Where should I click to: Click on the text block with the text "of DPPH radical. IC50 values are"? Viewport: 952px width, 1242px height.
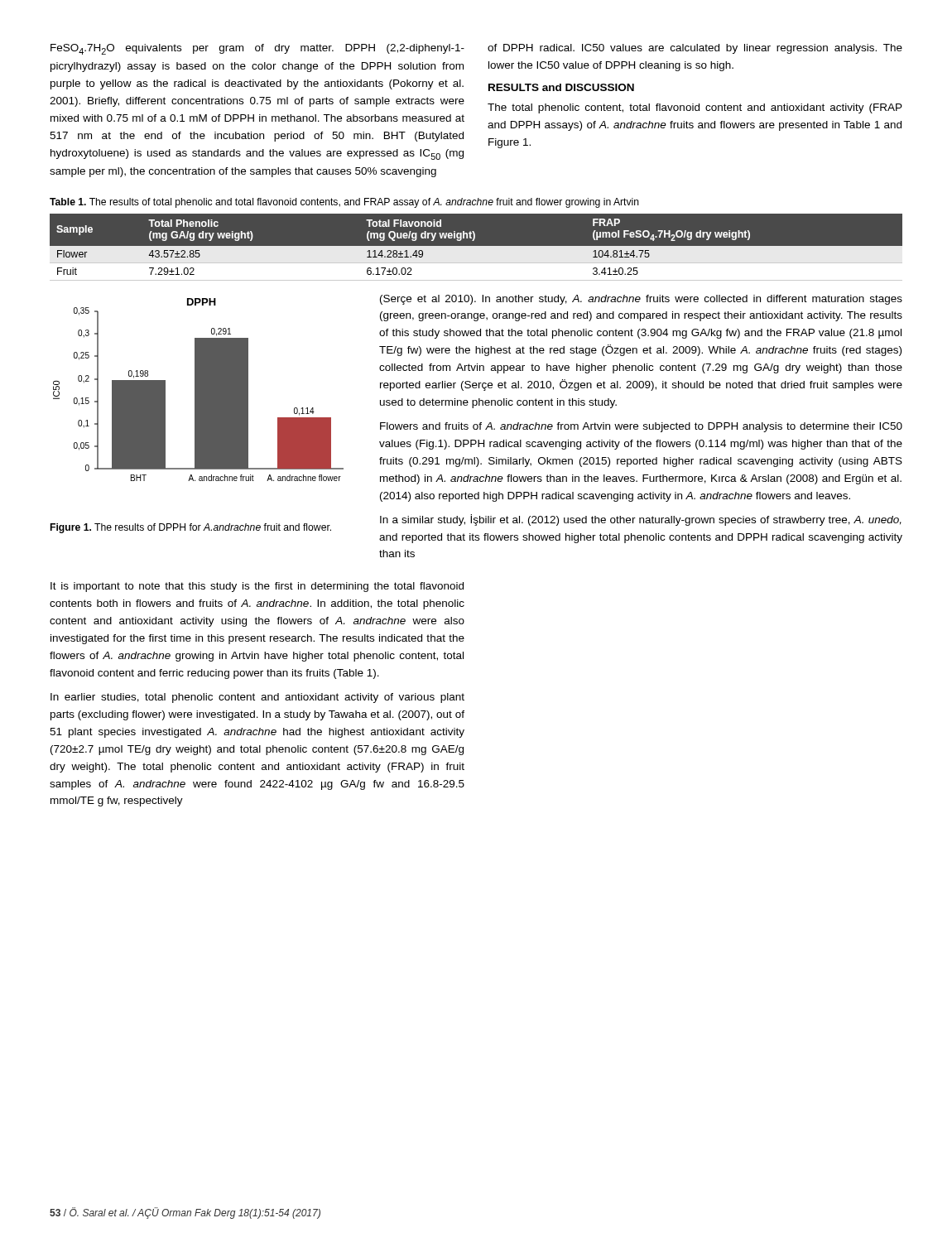point(695,57)
